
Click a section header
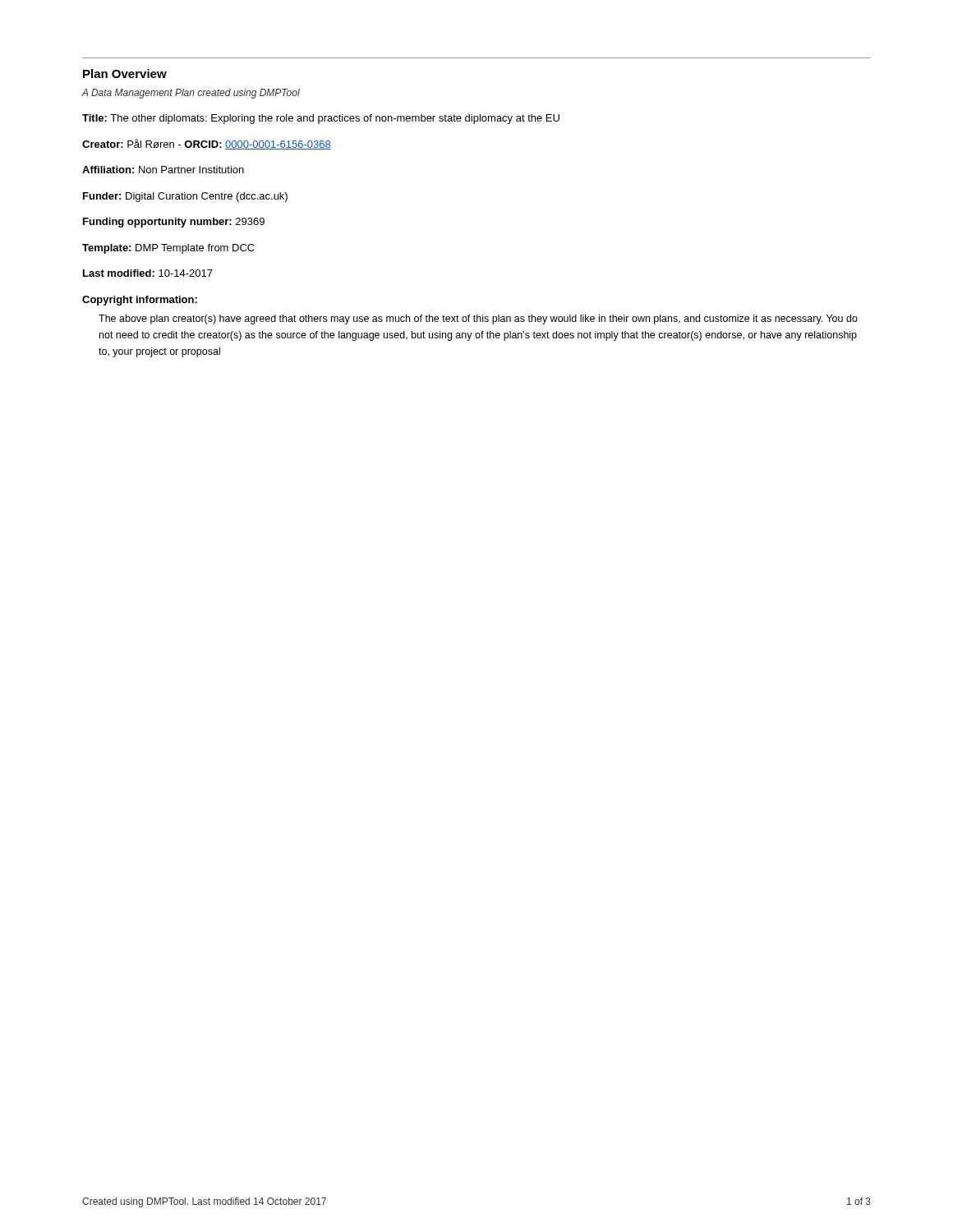124,73
